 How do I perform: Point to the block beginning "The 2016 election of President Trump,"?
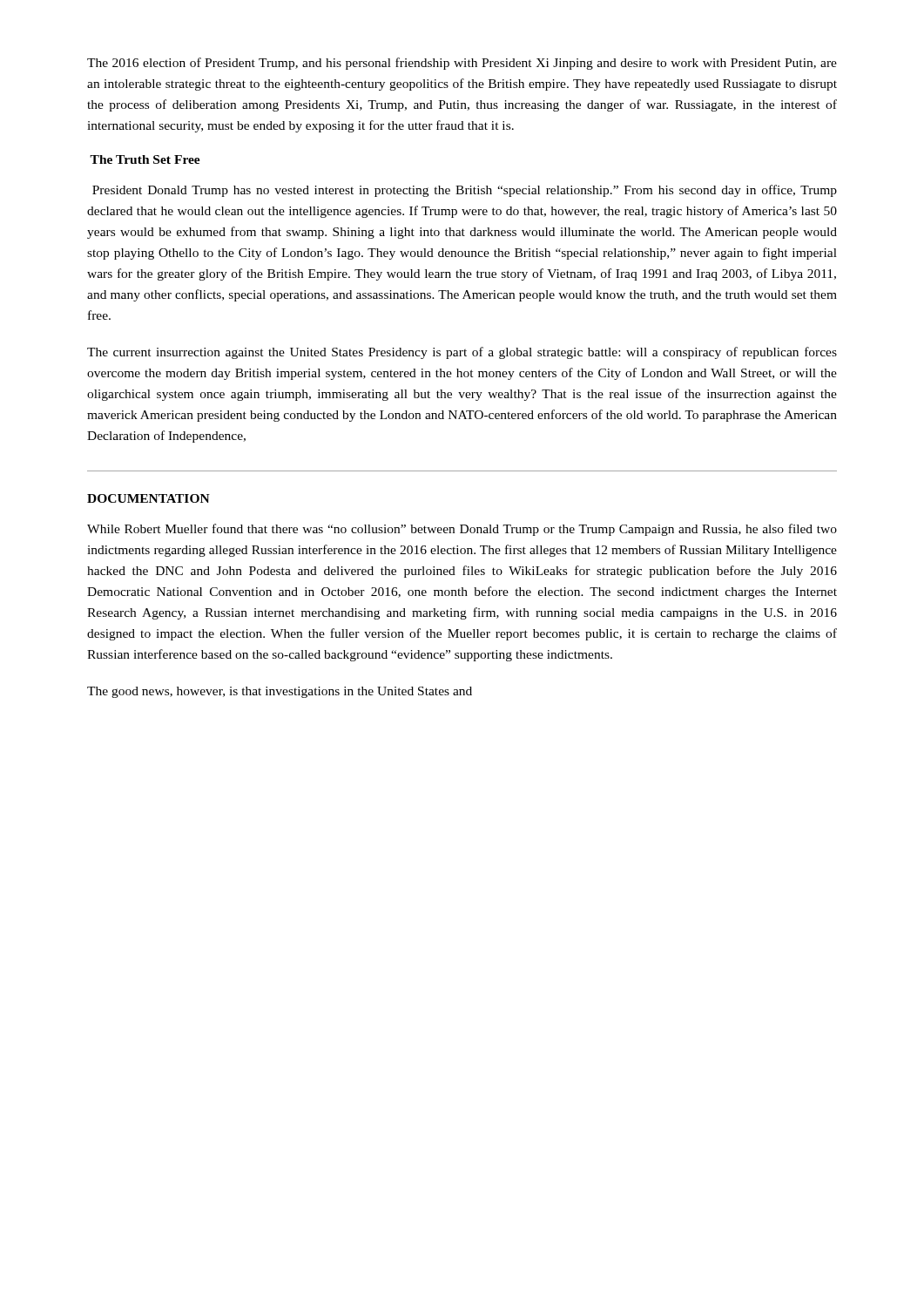[x=462, y=94]
